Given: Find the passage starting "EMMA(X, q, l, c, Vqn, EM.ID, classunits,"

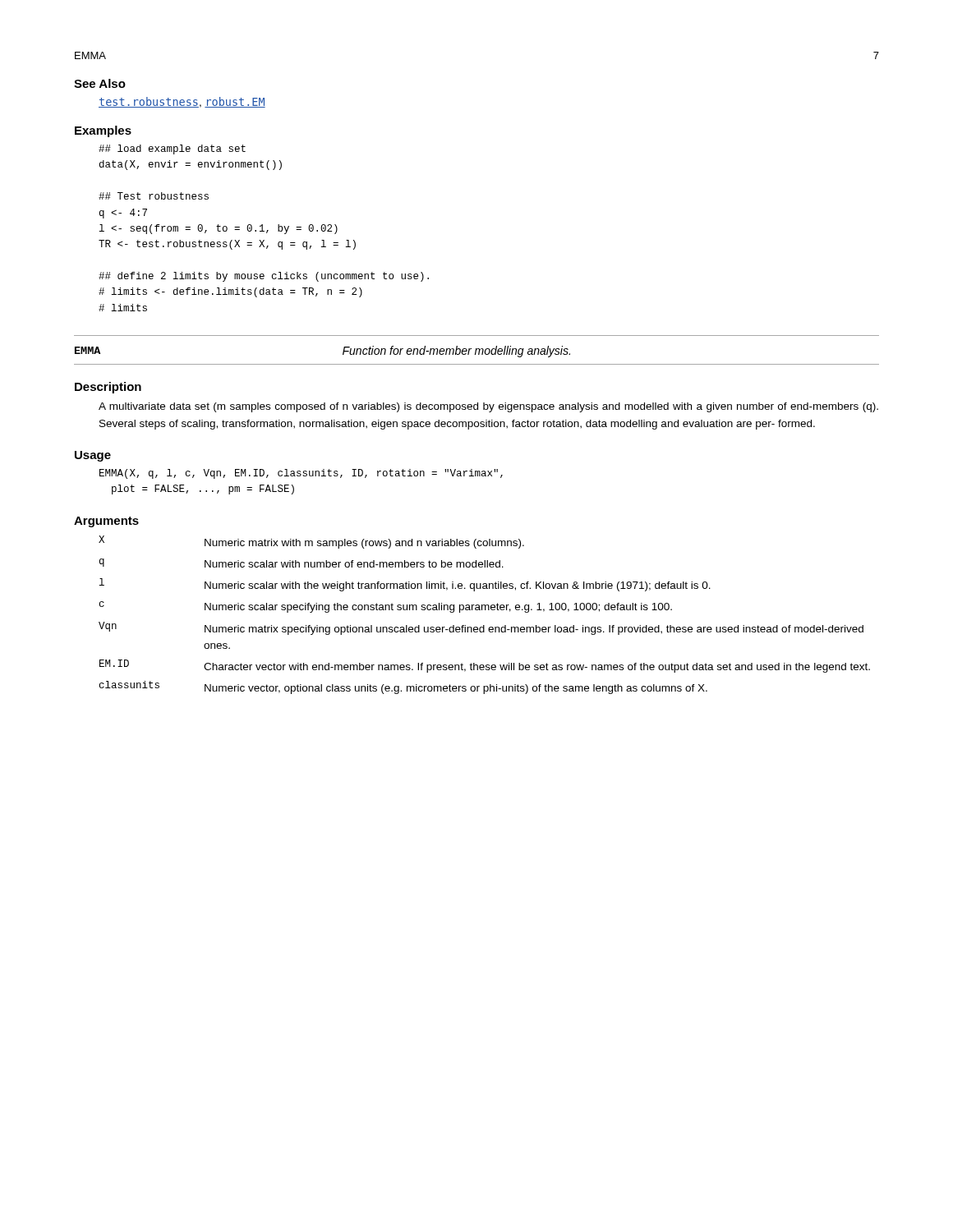Looking at the screenshot, I should pos(302,482).
